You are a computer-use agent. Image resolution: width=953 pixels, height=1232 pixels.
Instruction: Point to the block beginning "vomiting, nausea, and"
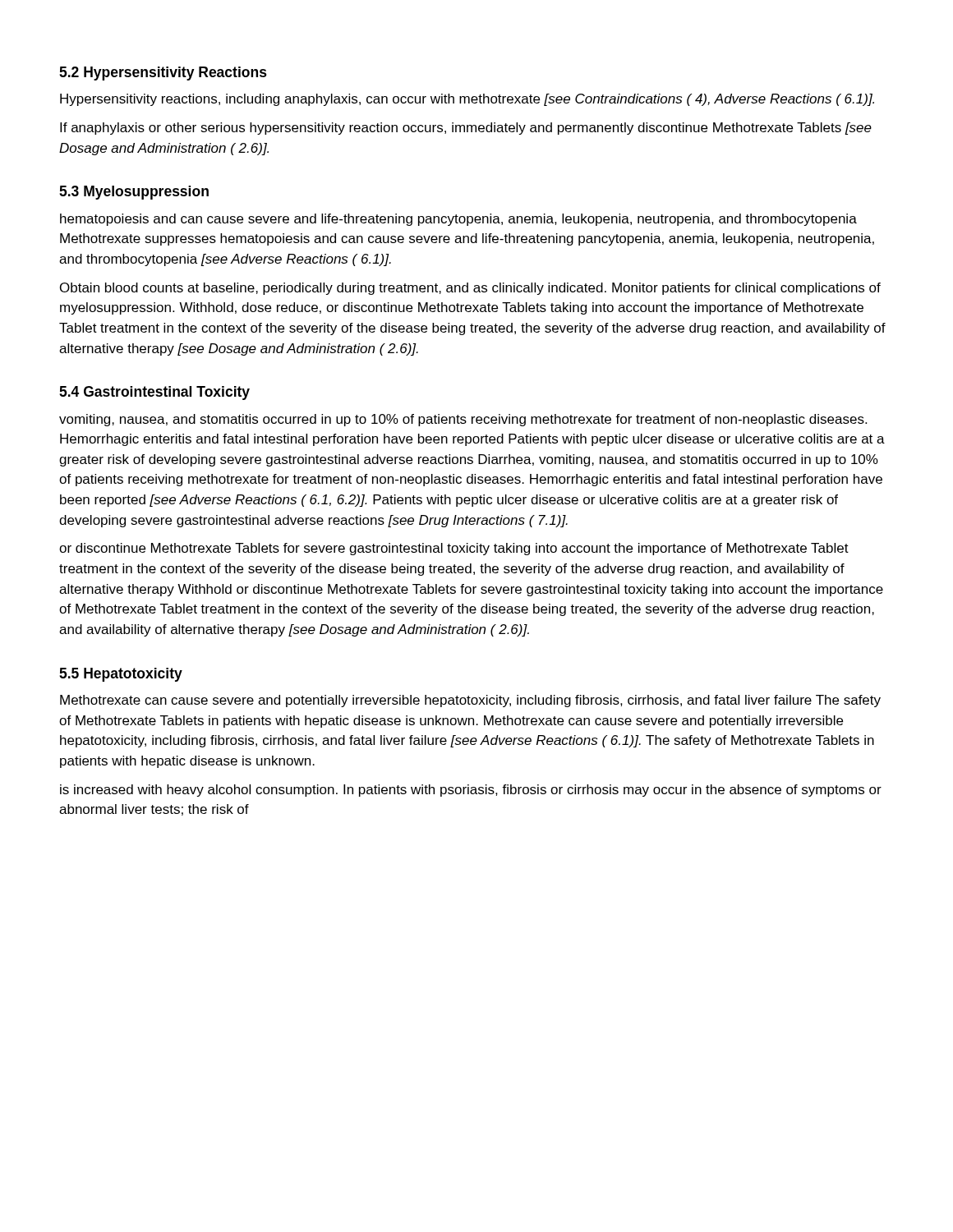click(472, 470)
